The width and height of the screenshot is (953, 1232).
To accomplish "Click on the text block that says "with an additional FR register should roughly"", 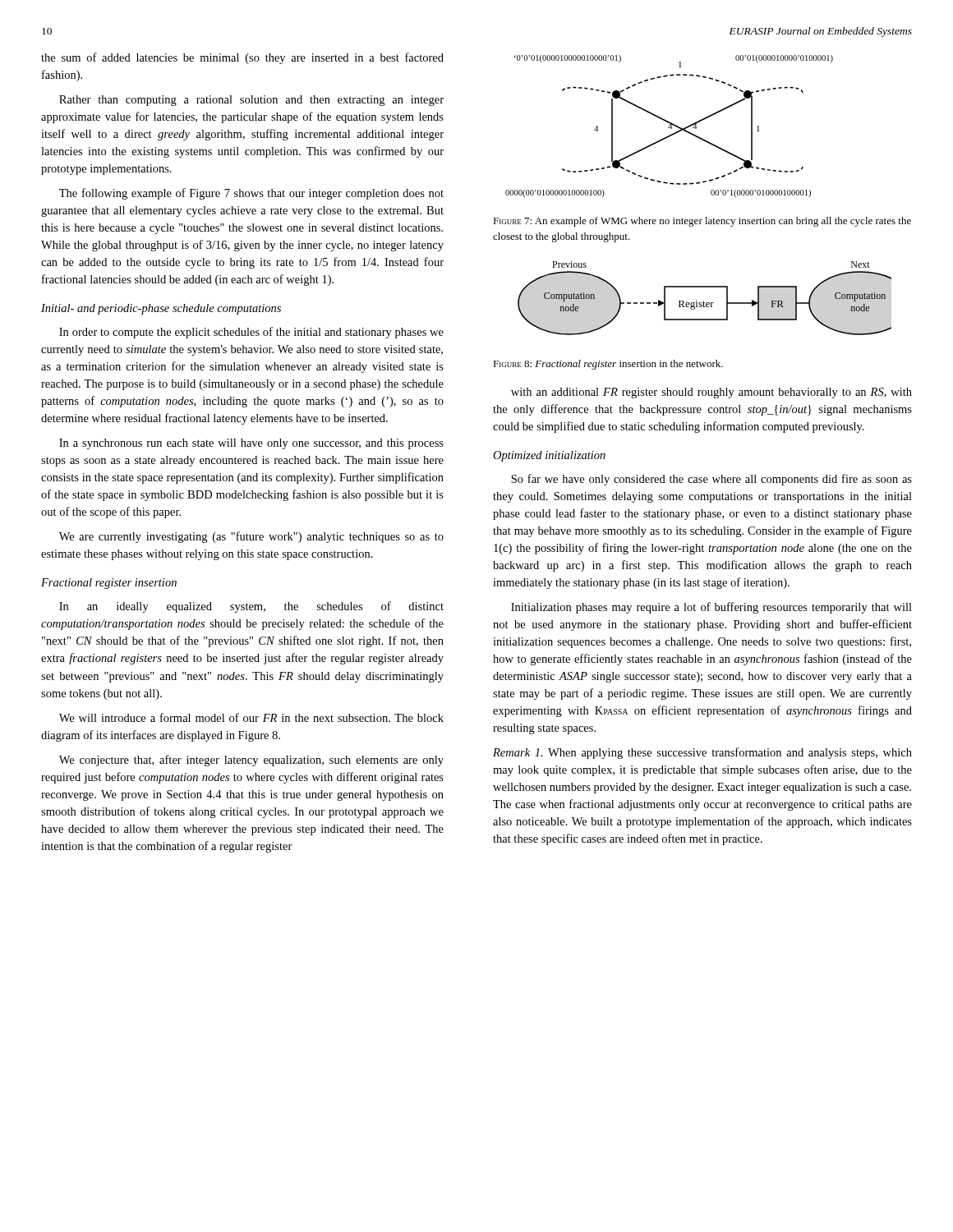I will (702, 409).
